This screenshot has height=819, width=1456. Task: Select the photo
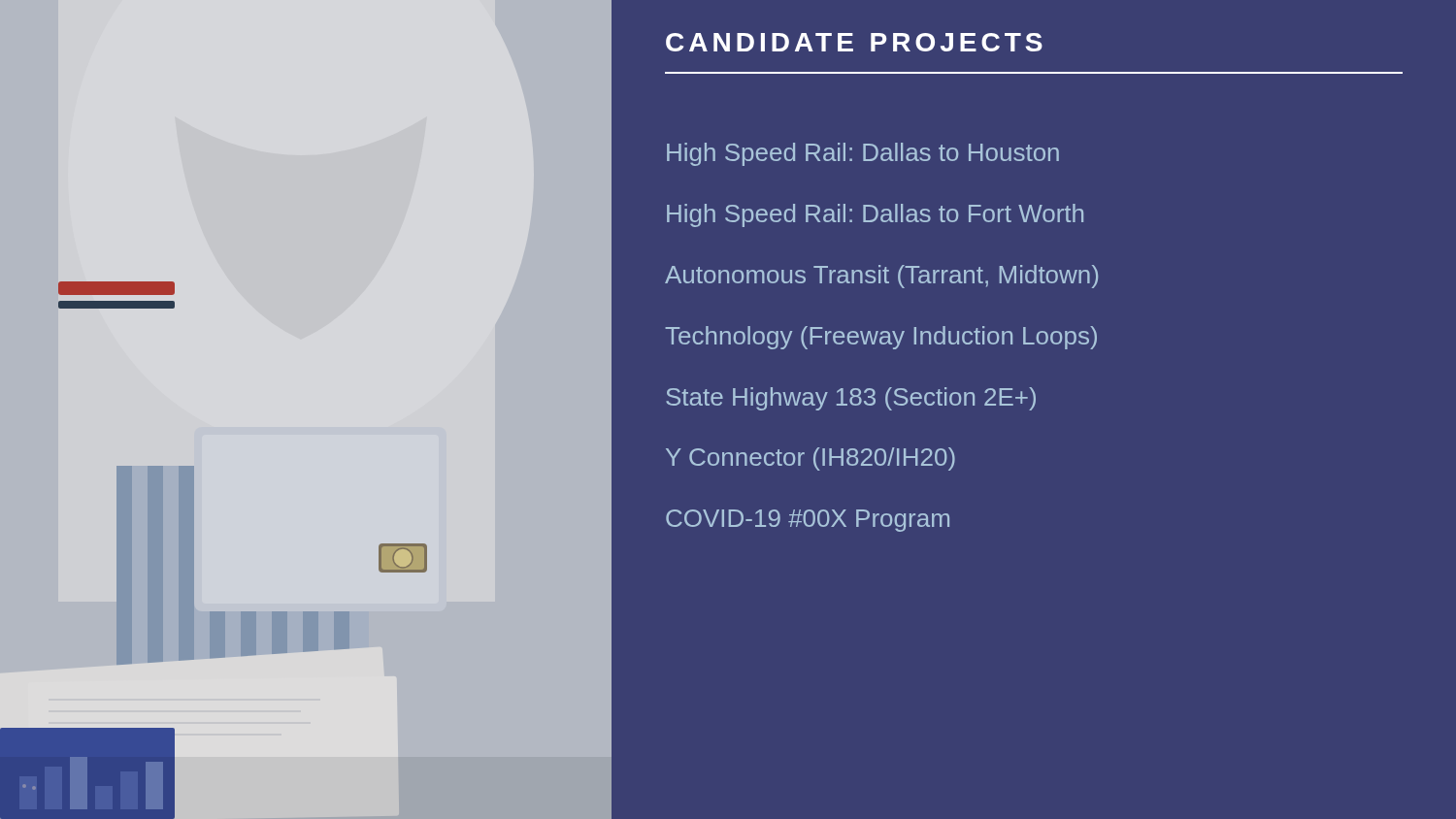(306, 410)
